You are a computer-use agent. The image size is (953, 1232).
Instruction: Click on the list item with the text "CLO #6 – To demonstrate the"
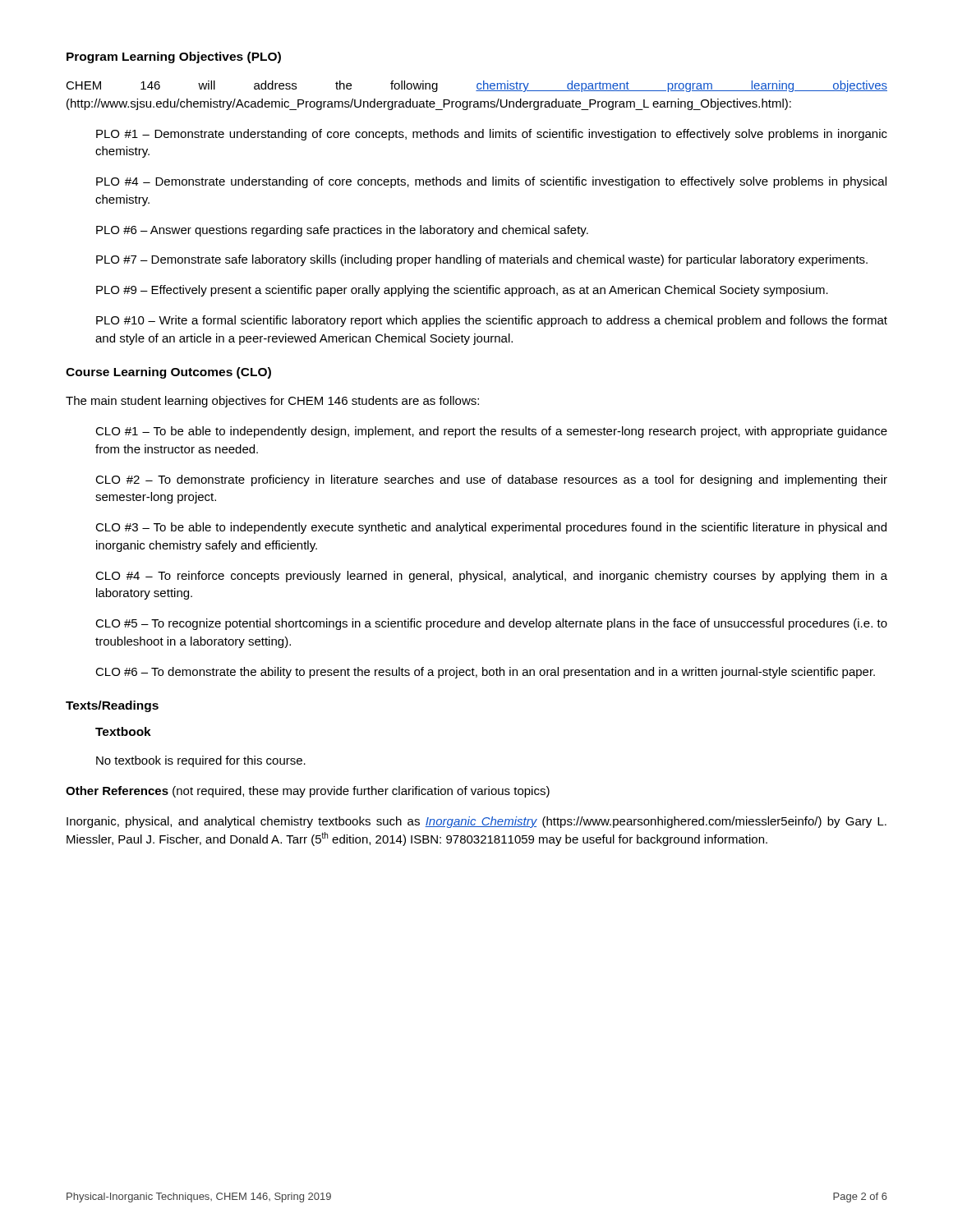(491, 671)
